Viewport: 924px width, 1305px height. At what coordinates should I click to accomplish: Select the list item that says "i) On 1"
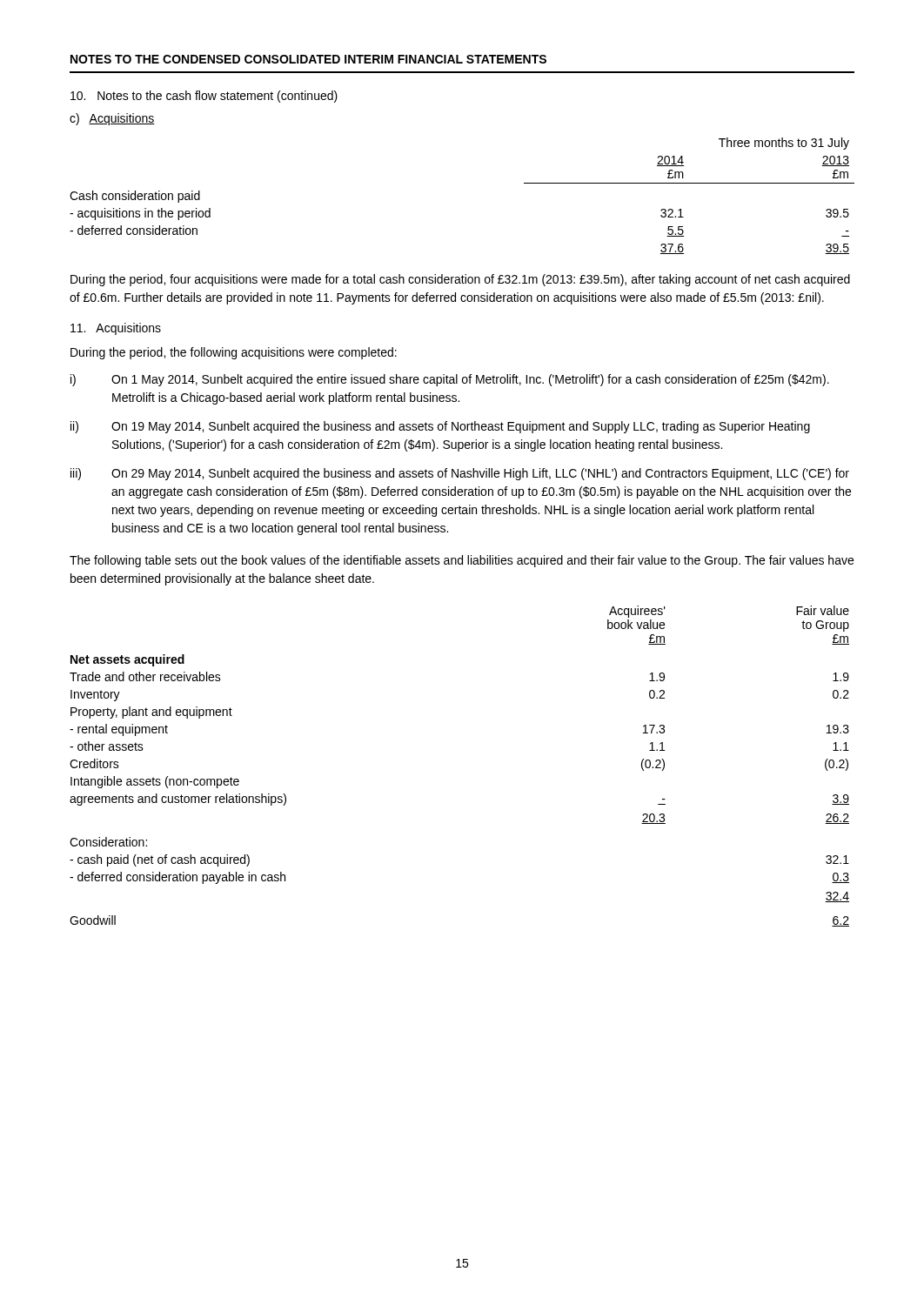click(462, 388)
